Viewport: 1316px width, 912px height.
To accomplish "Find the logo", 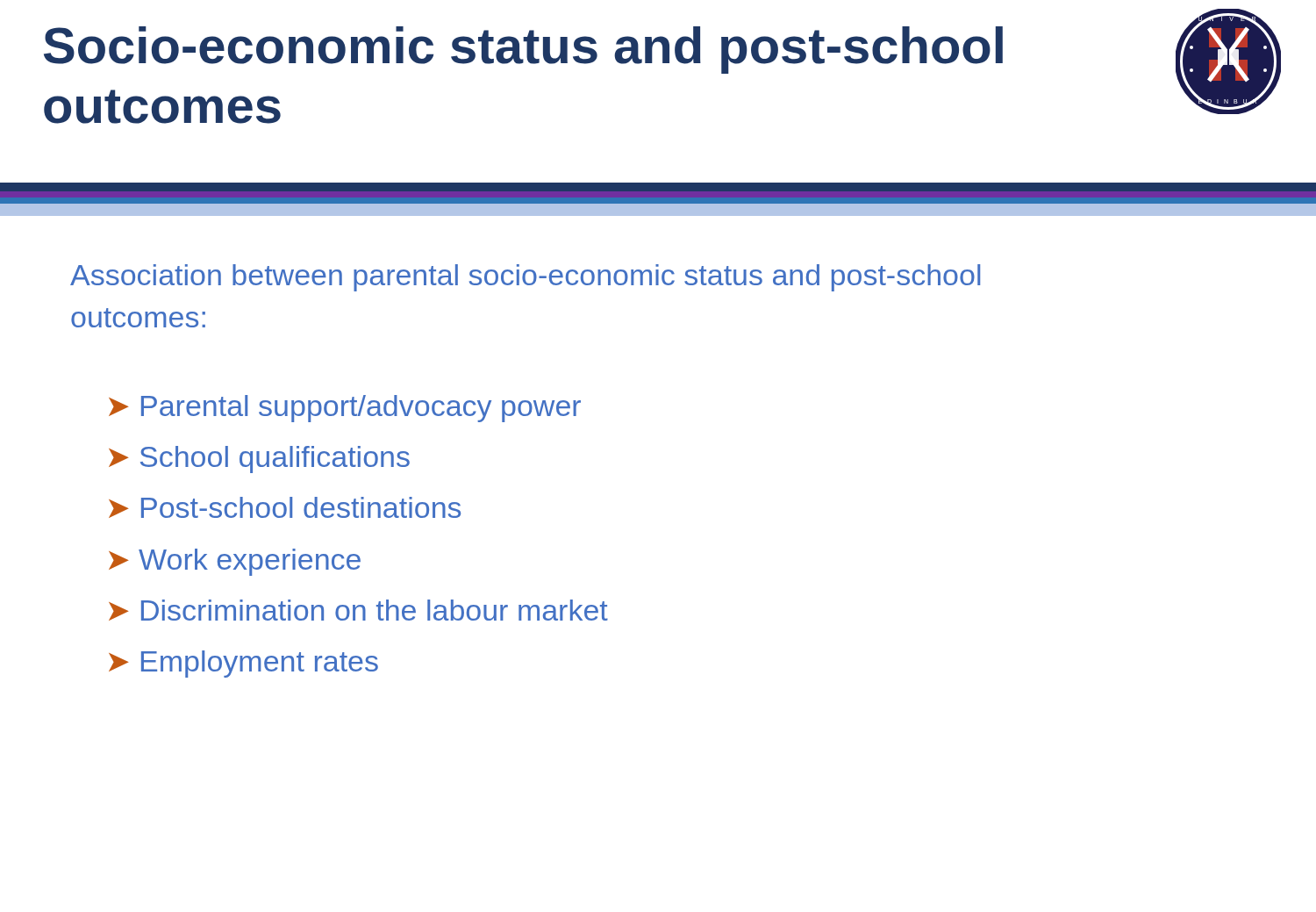I will 1228,61.
